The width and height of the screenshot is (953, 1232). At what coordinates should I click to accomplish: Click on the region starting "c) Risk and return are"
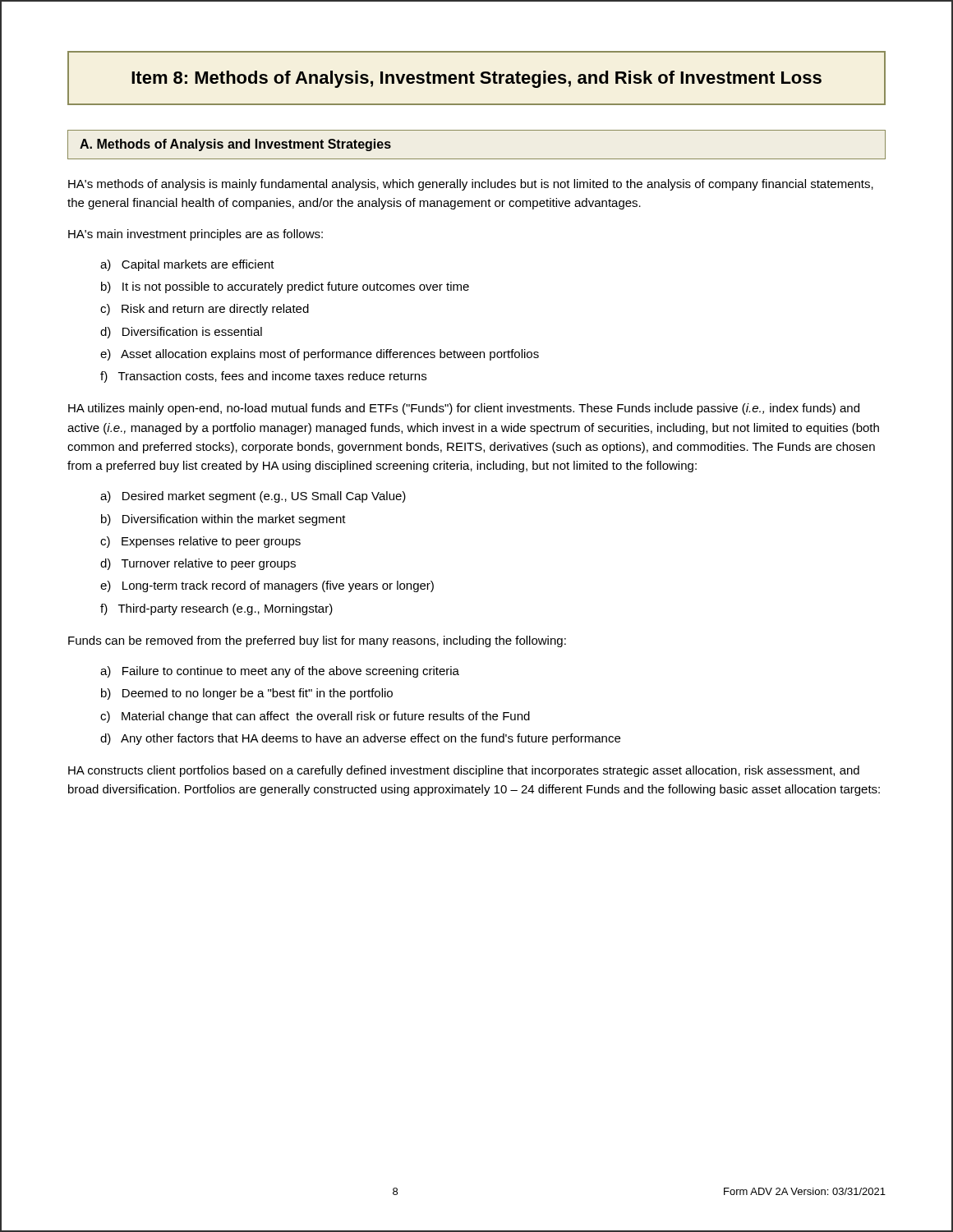[205, 309]
